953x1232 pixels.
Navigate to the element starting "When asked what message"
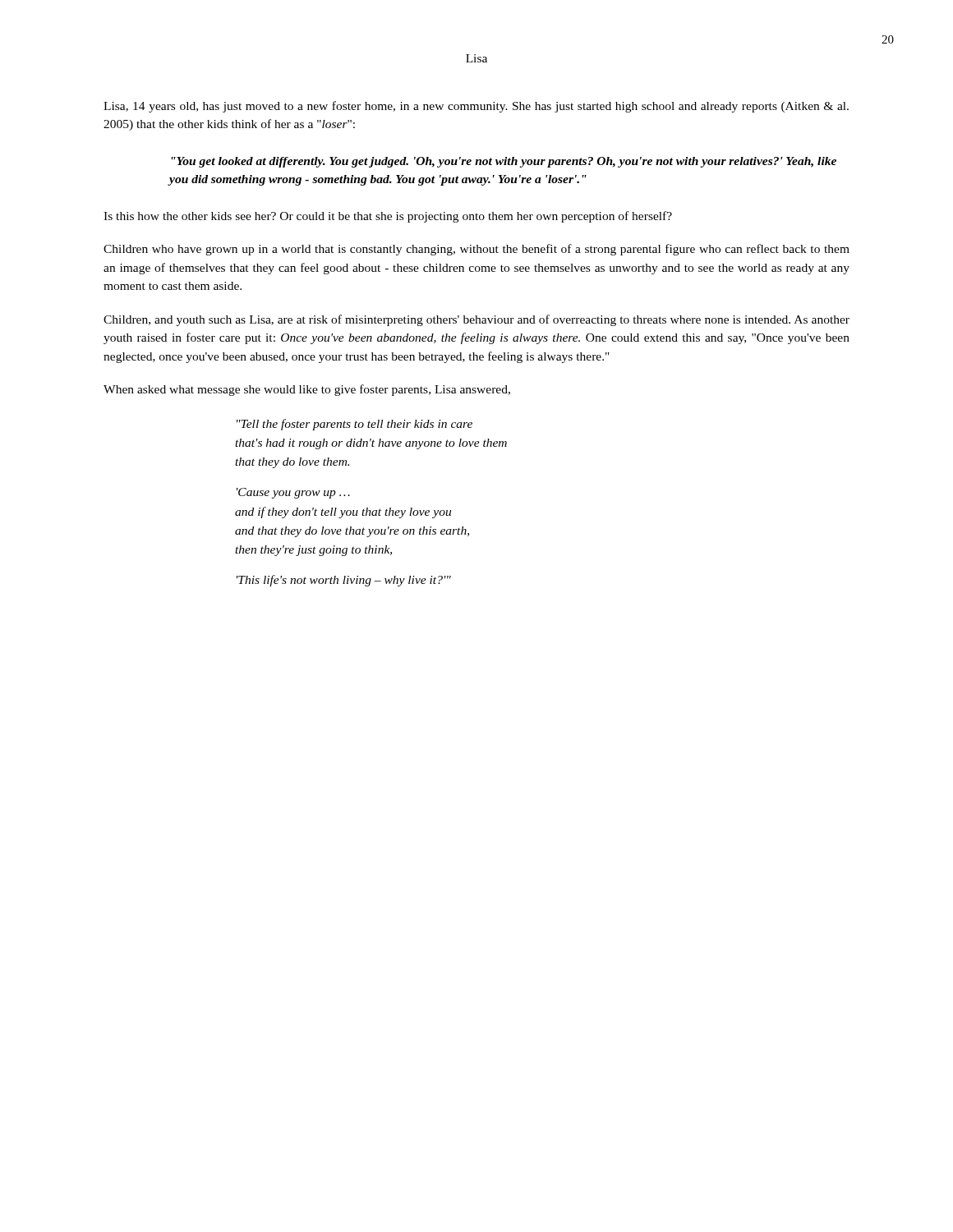[x=307, y=389]
